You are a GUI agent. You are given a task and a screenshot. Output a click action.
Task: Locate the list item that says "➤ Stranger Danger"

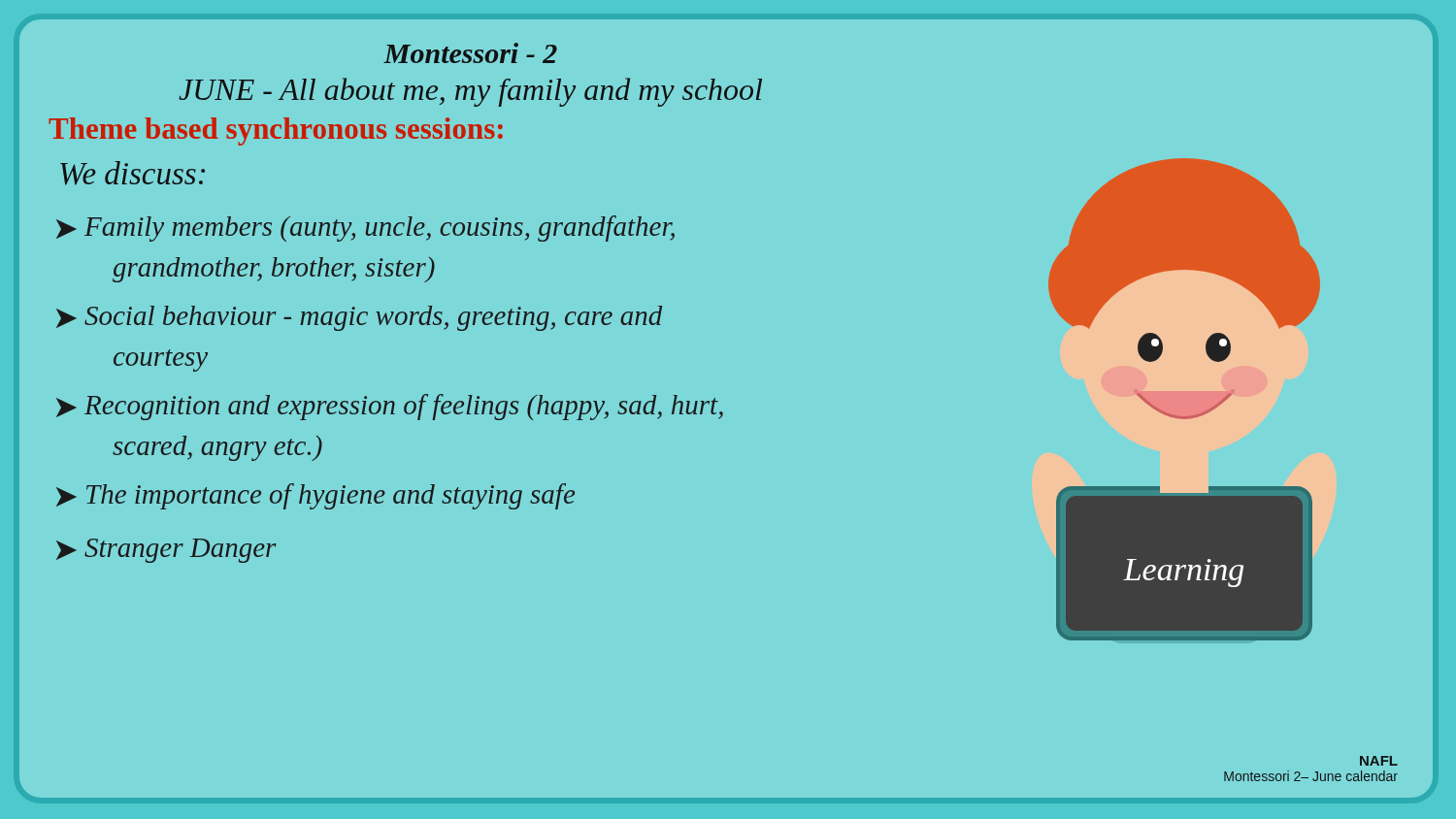point(164,549)
